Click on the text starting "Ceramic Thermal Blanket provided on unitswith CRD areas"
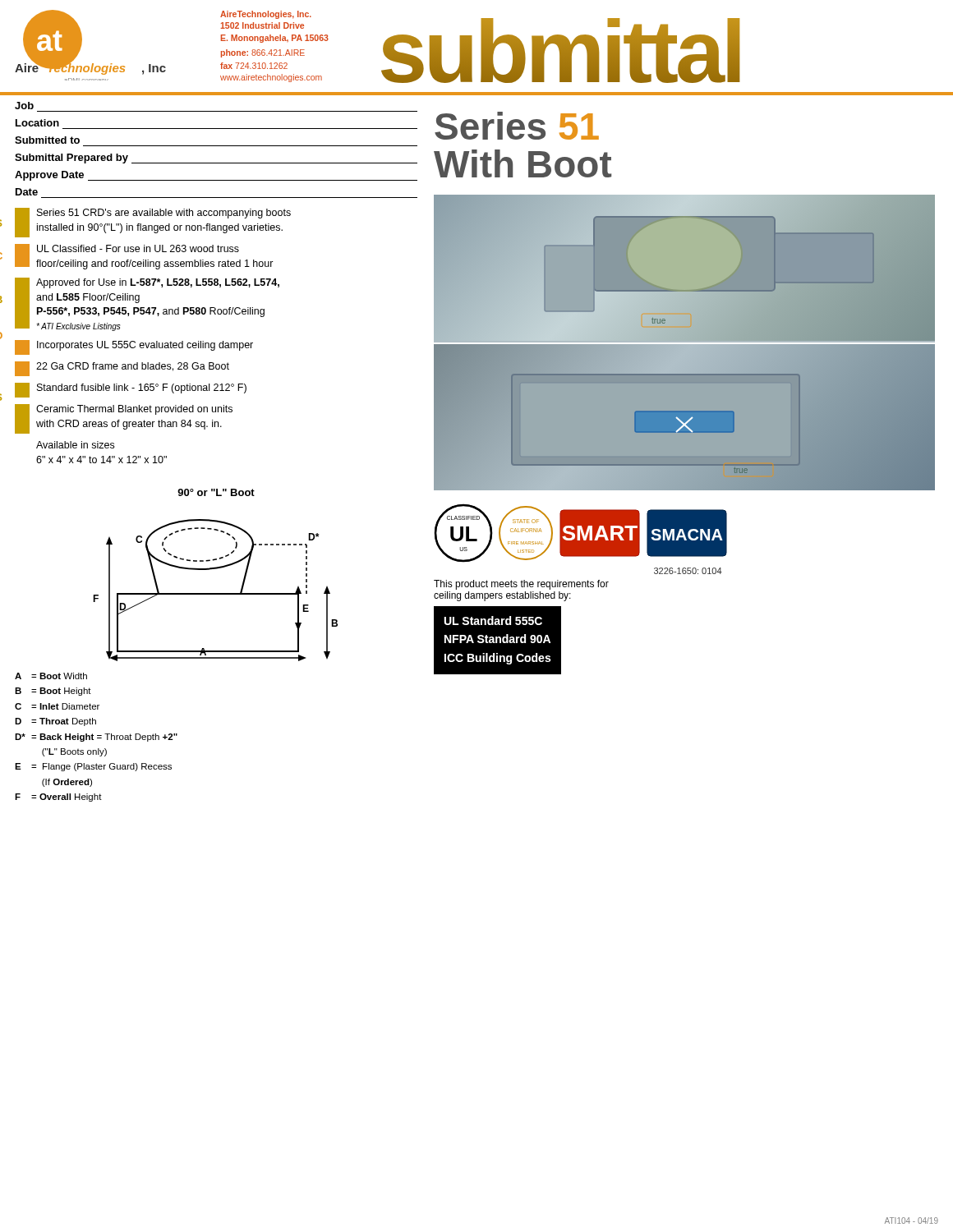953x1232 pixels. pos(216,418)
